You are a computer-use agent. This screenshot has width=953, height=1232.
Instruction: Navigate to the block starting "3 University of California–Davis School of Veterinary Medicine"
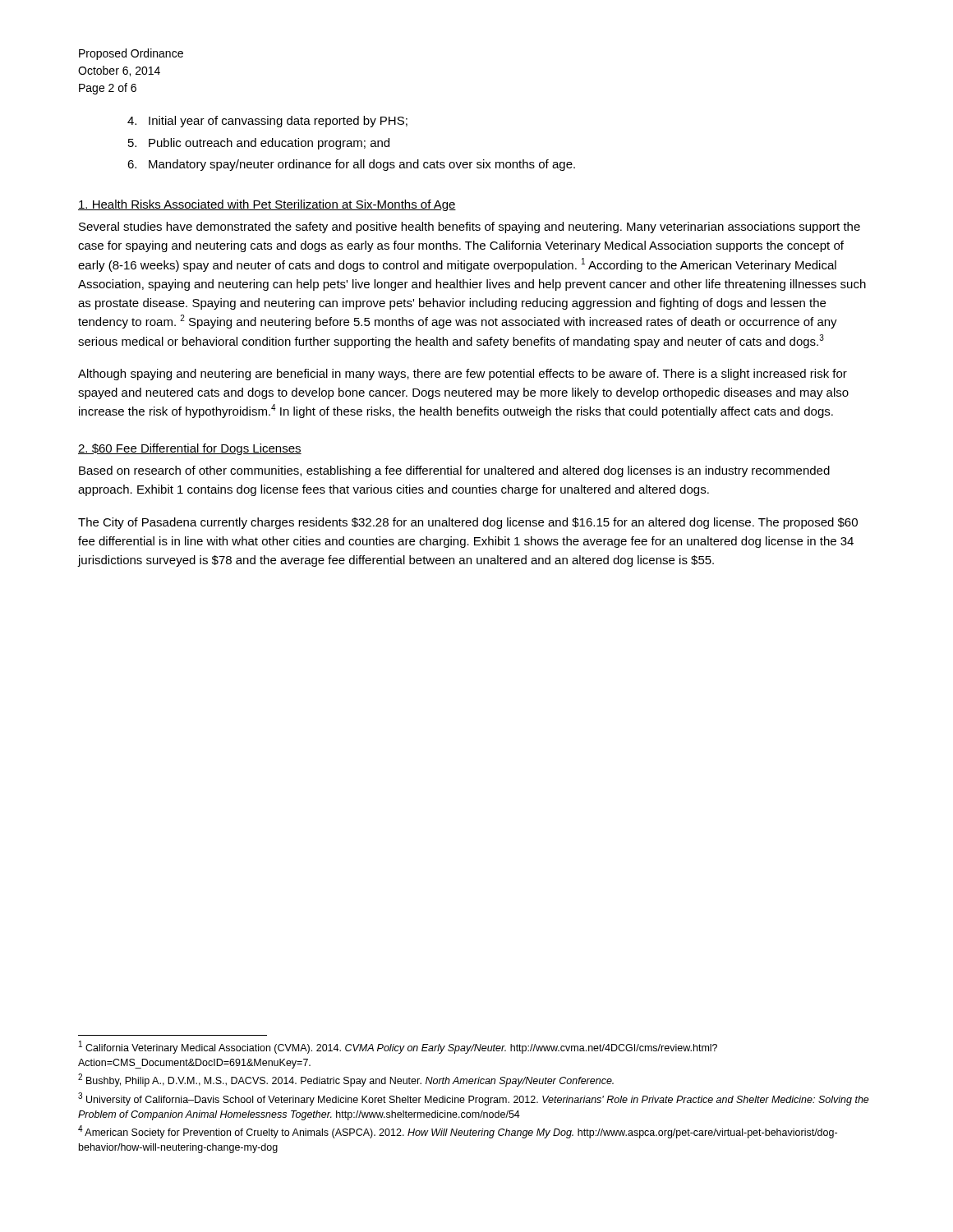[x=474, y=1106]
